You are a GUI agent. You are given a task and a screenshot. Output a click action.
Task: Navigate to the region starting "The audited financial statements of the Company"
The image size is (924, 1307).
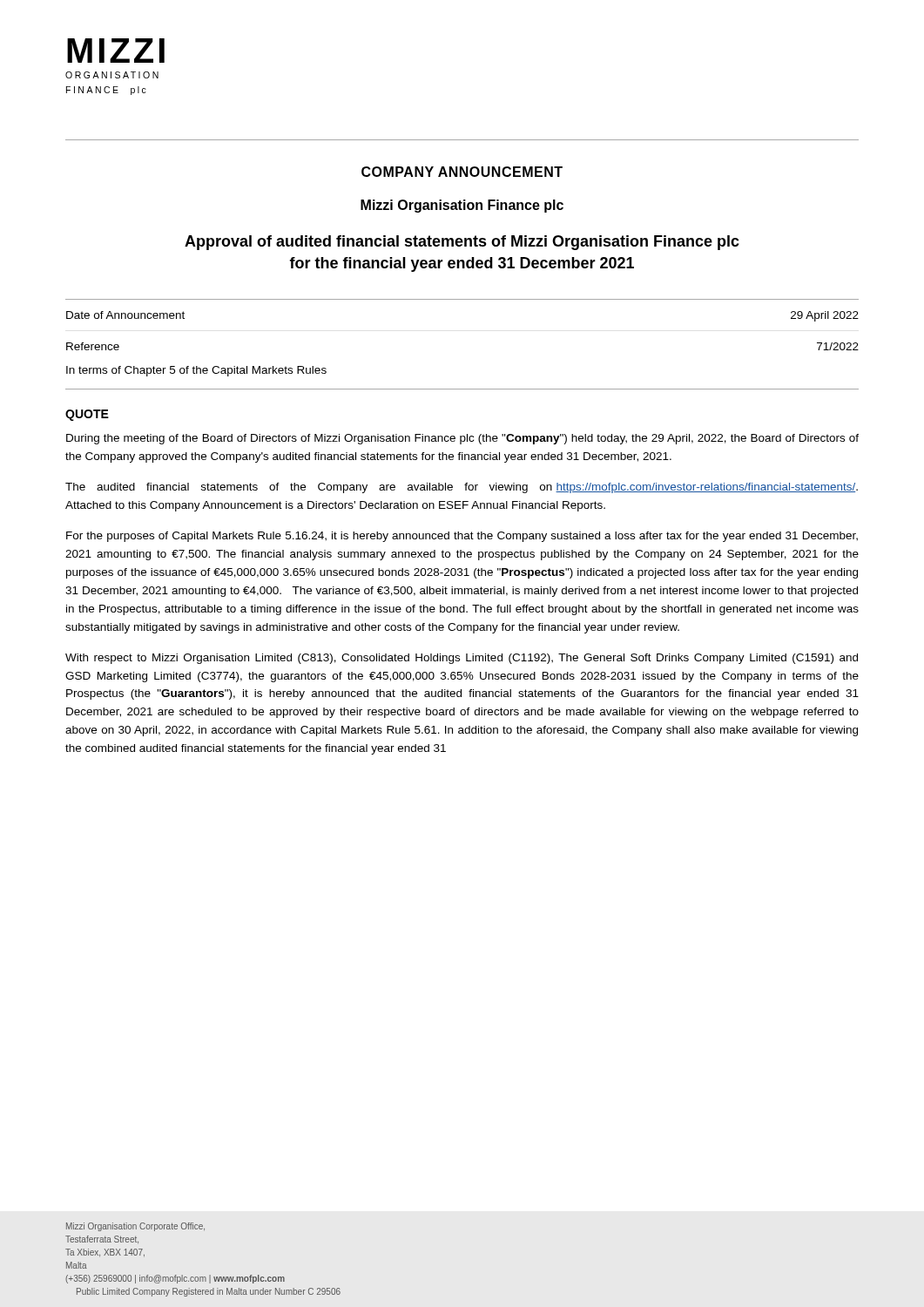coord(462,496)
